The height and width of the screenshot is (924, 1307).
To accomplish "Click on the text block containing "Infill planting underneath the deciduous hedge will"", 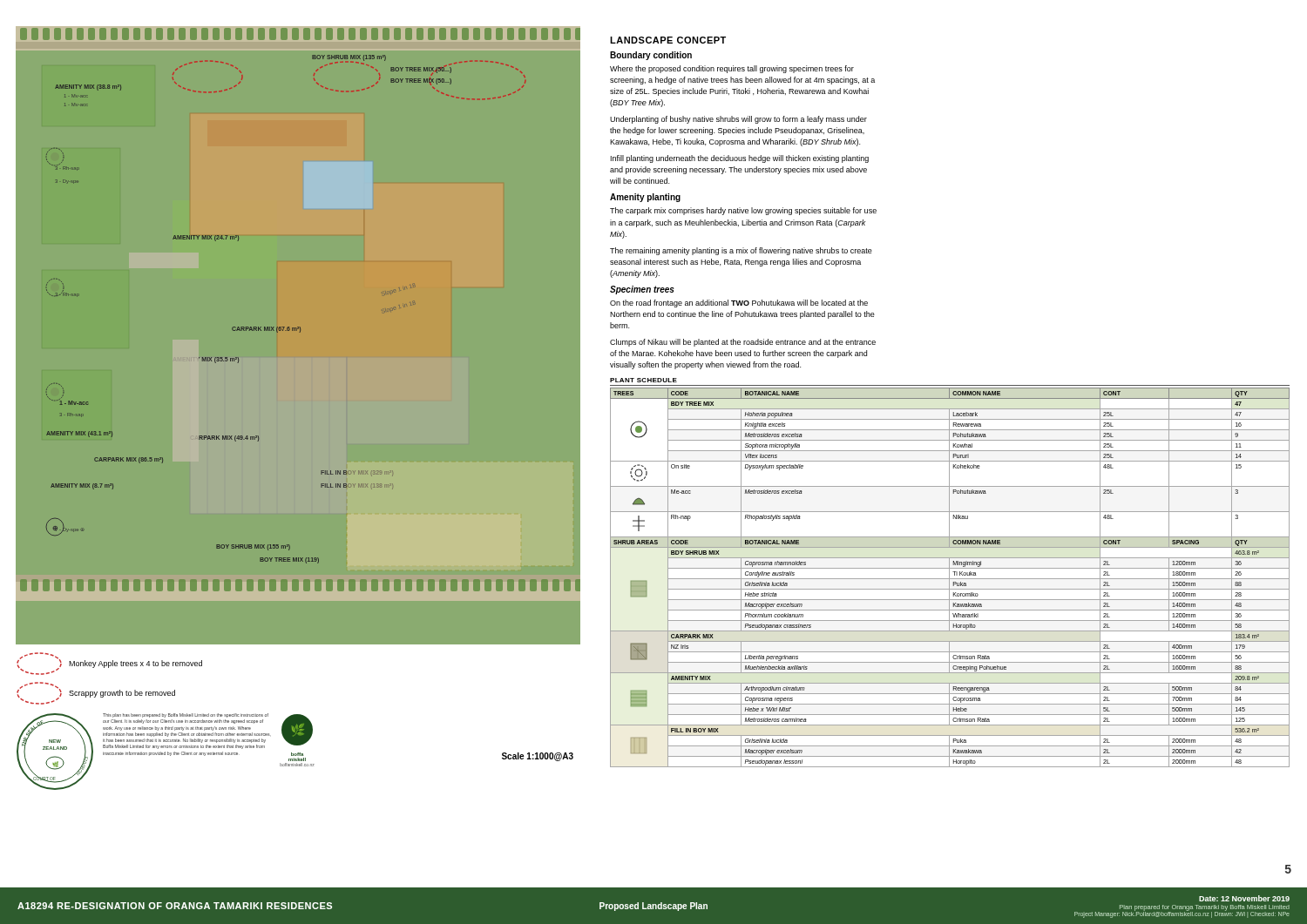I will (739, 170).
